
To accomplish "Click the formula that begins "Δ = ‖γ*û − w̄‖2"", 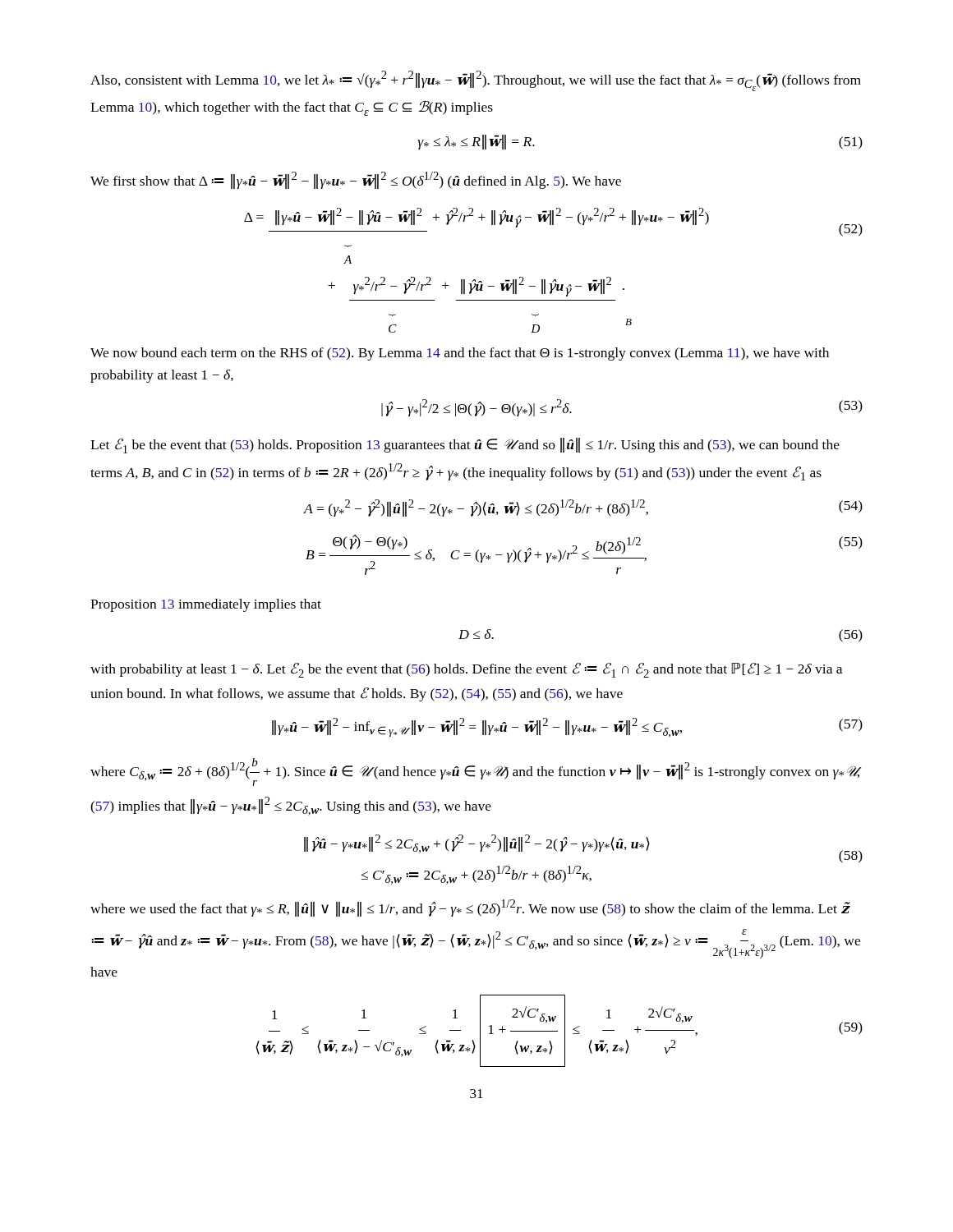I will [x=553, y=222].
